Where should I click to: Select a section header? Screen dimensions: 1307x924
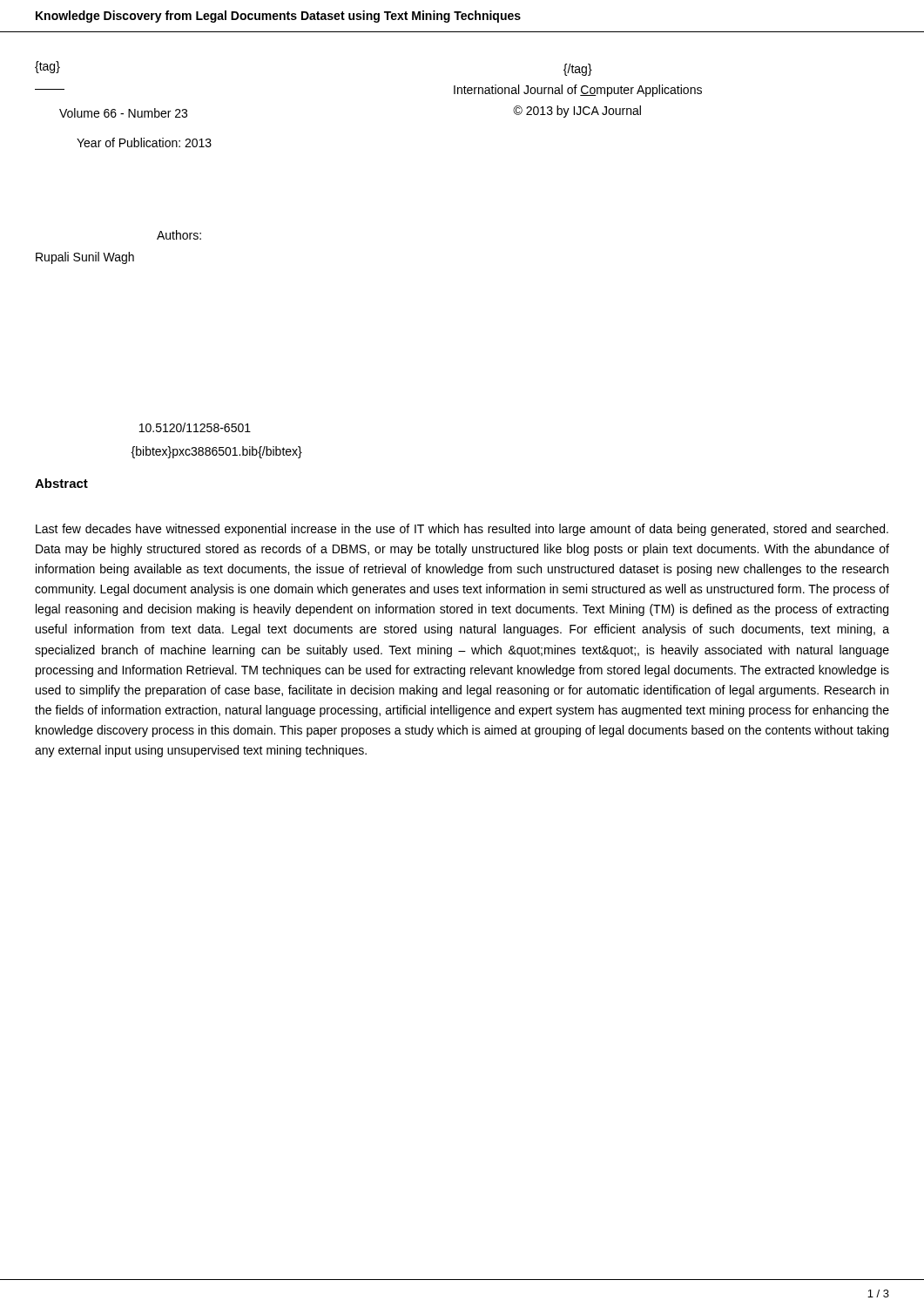click(x=61, y=483)
